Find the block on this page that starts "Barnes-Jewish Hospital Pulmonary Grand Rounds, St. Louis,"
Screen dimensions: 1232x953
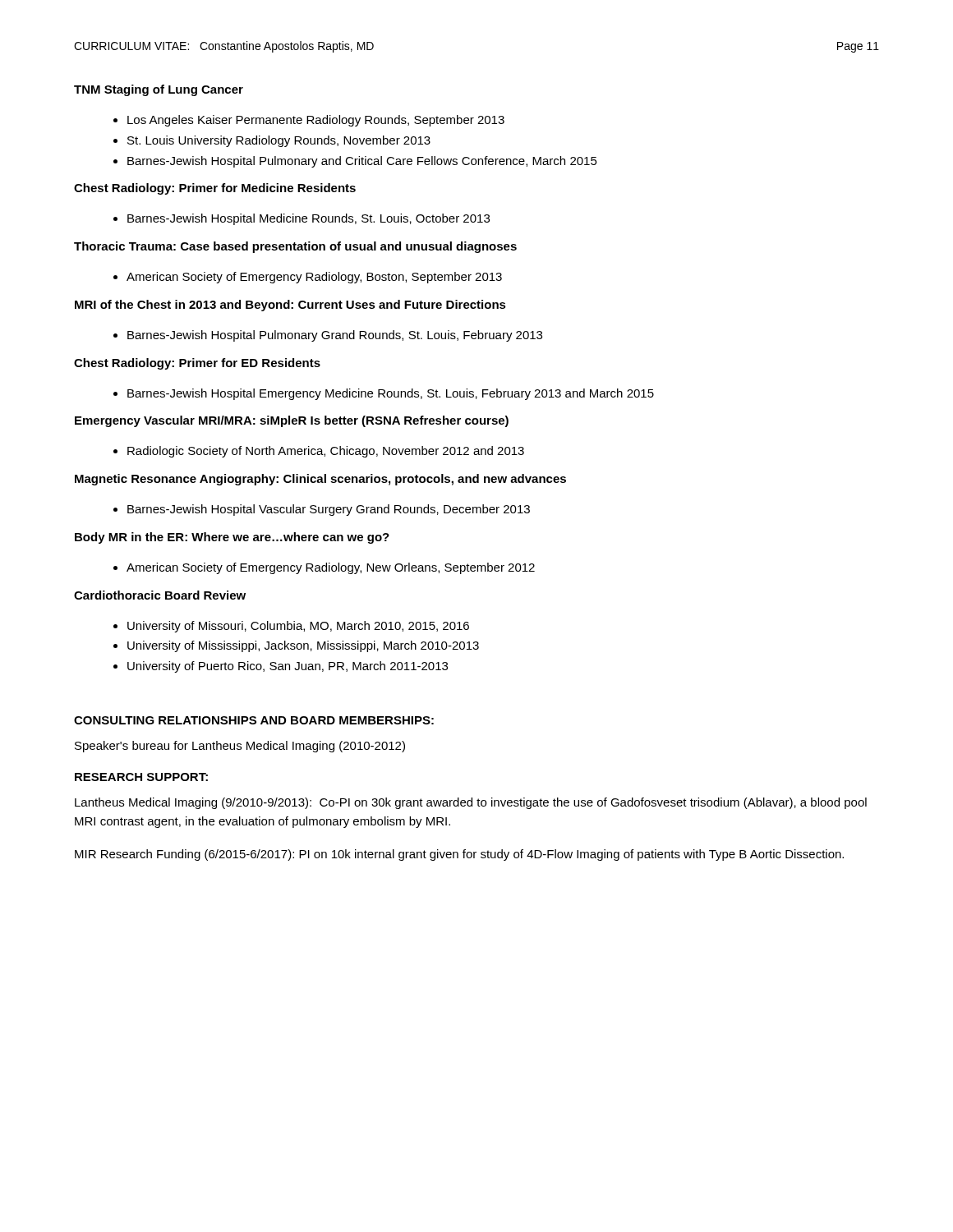[503, 335]
